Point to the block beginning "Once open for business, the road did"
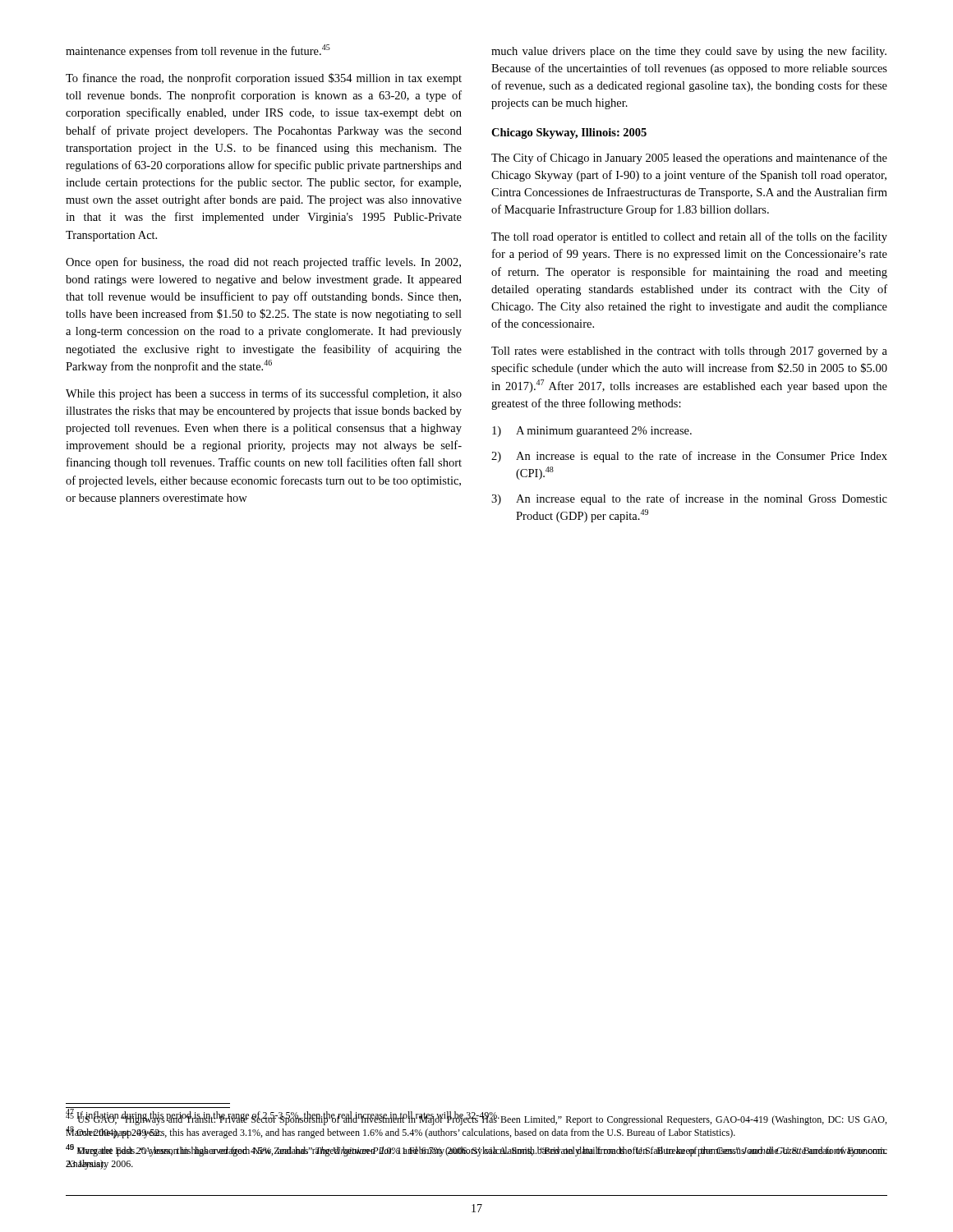953x1232 pixels. [x=264, y=314]
